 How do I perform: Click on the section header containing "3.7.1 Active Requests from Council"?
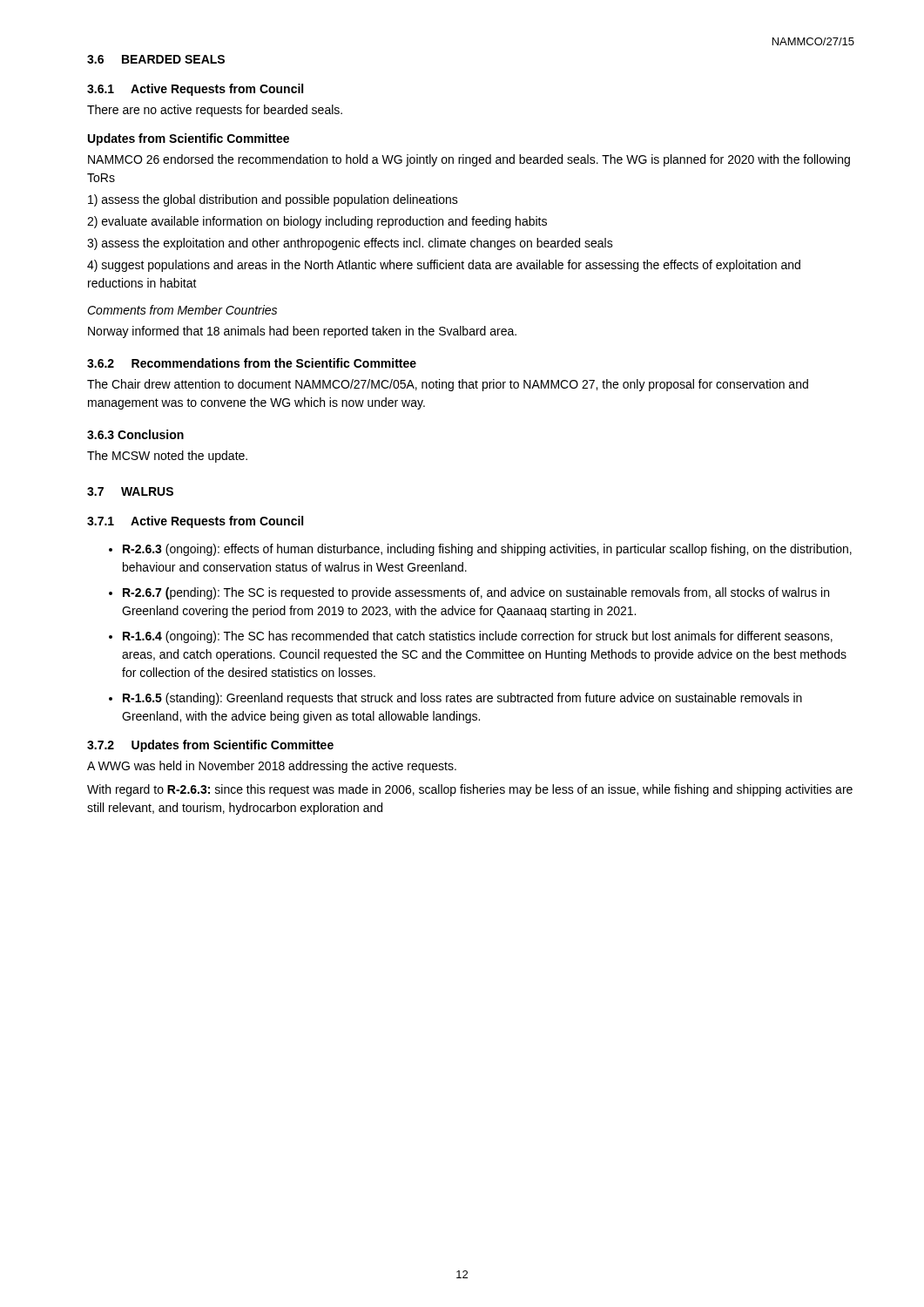(x=196, y=521)
